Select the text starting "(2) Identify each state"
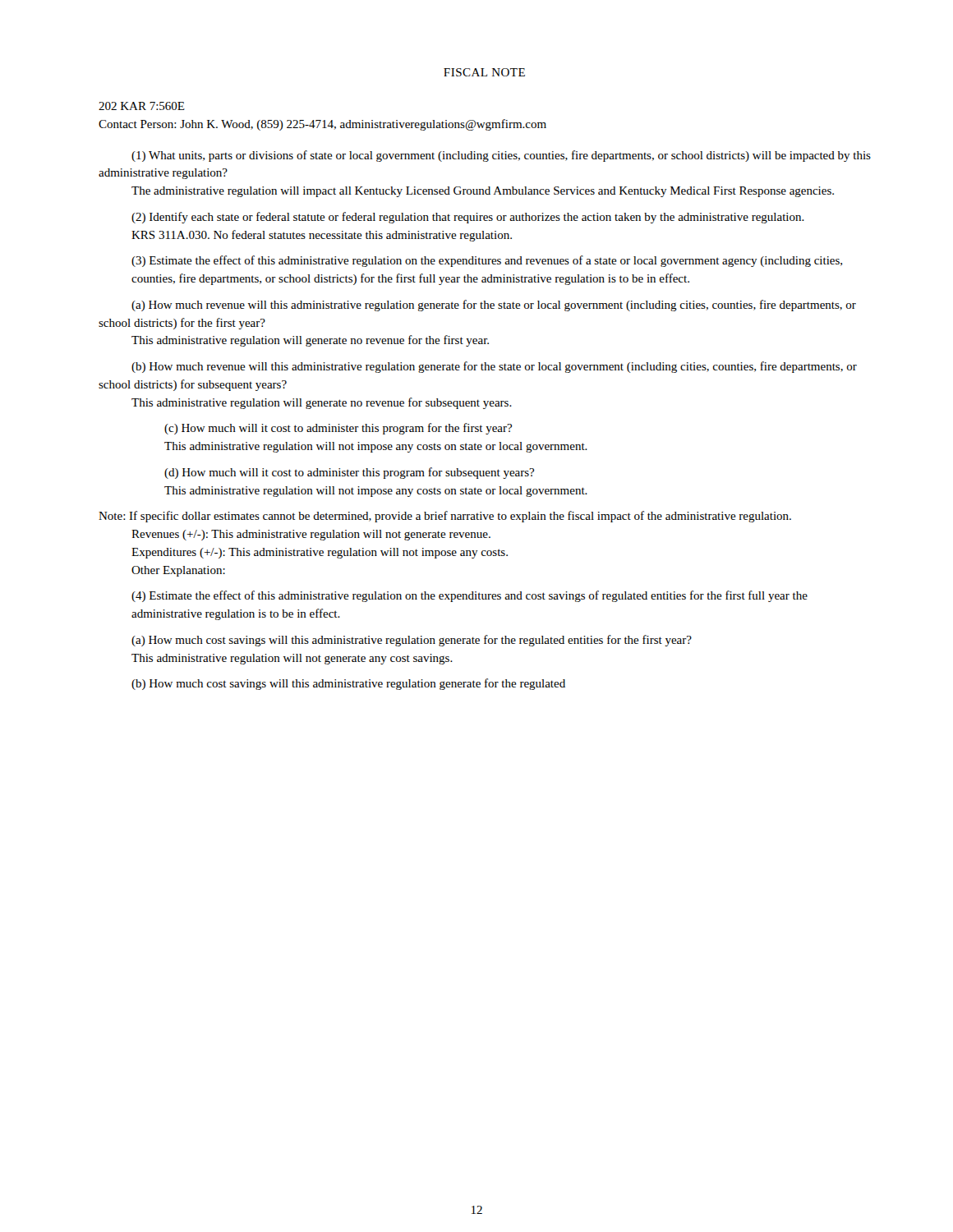 point(501,227)
